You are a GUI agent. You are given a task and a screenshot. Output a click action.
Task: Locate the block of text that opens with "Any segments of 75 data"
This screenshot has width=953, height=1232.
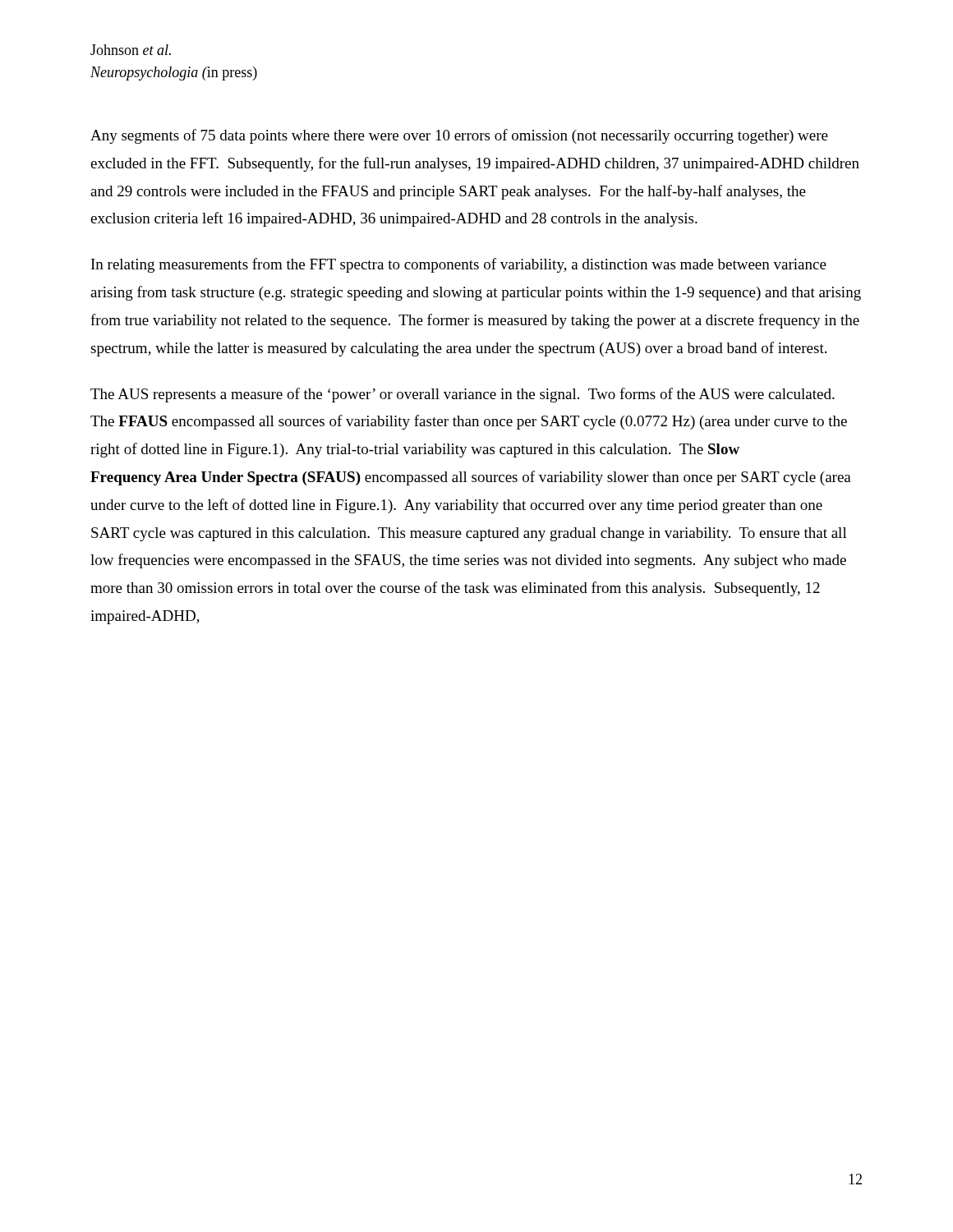point(459,136)
